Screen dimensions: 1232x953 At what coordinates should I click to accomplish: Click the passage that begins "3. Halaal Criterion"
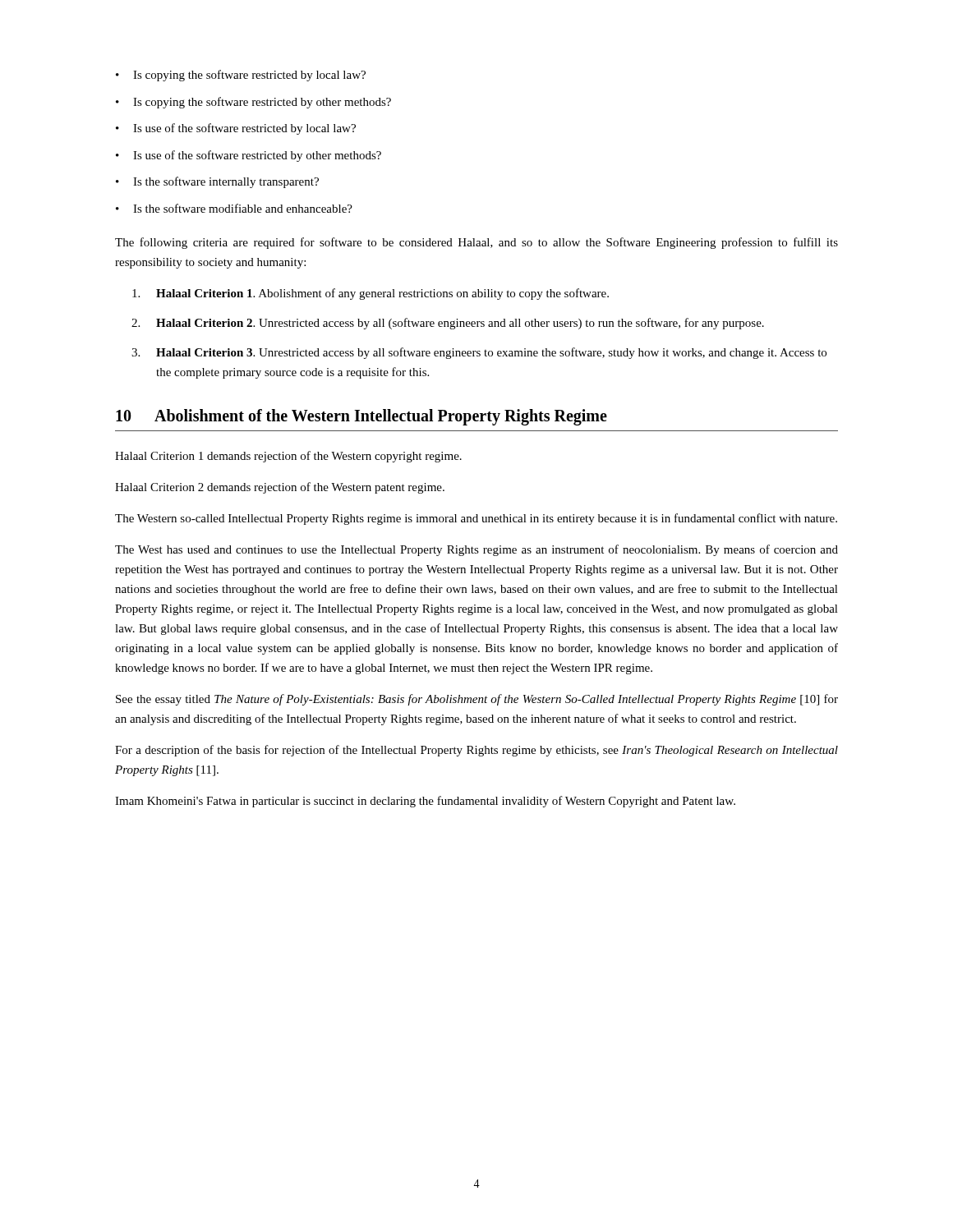485,362
